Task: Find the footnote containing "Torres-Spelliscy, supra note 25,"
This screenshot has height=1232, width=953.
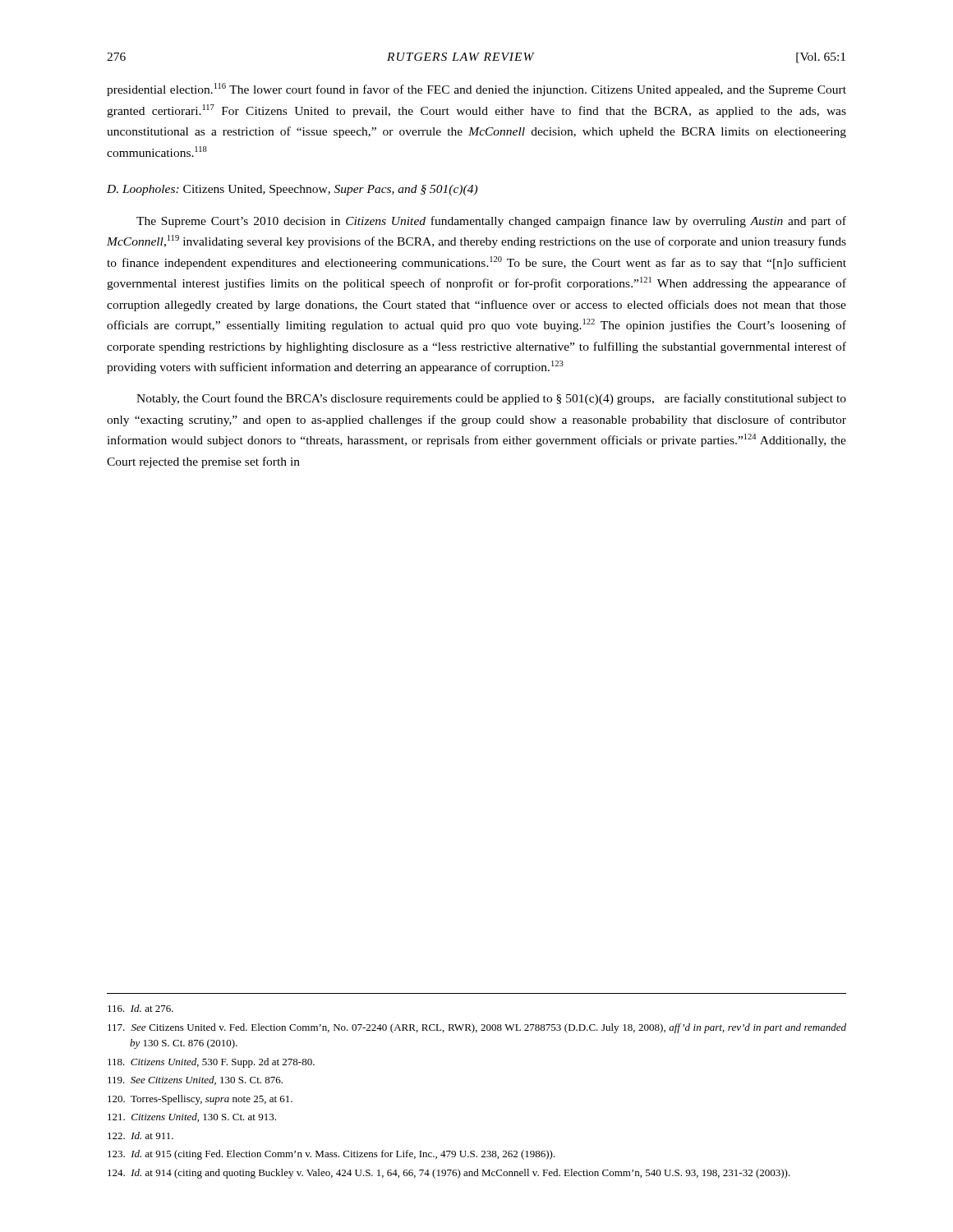Action: (200, 1098)
